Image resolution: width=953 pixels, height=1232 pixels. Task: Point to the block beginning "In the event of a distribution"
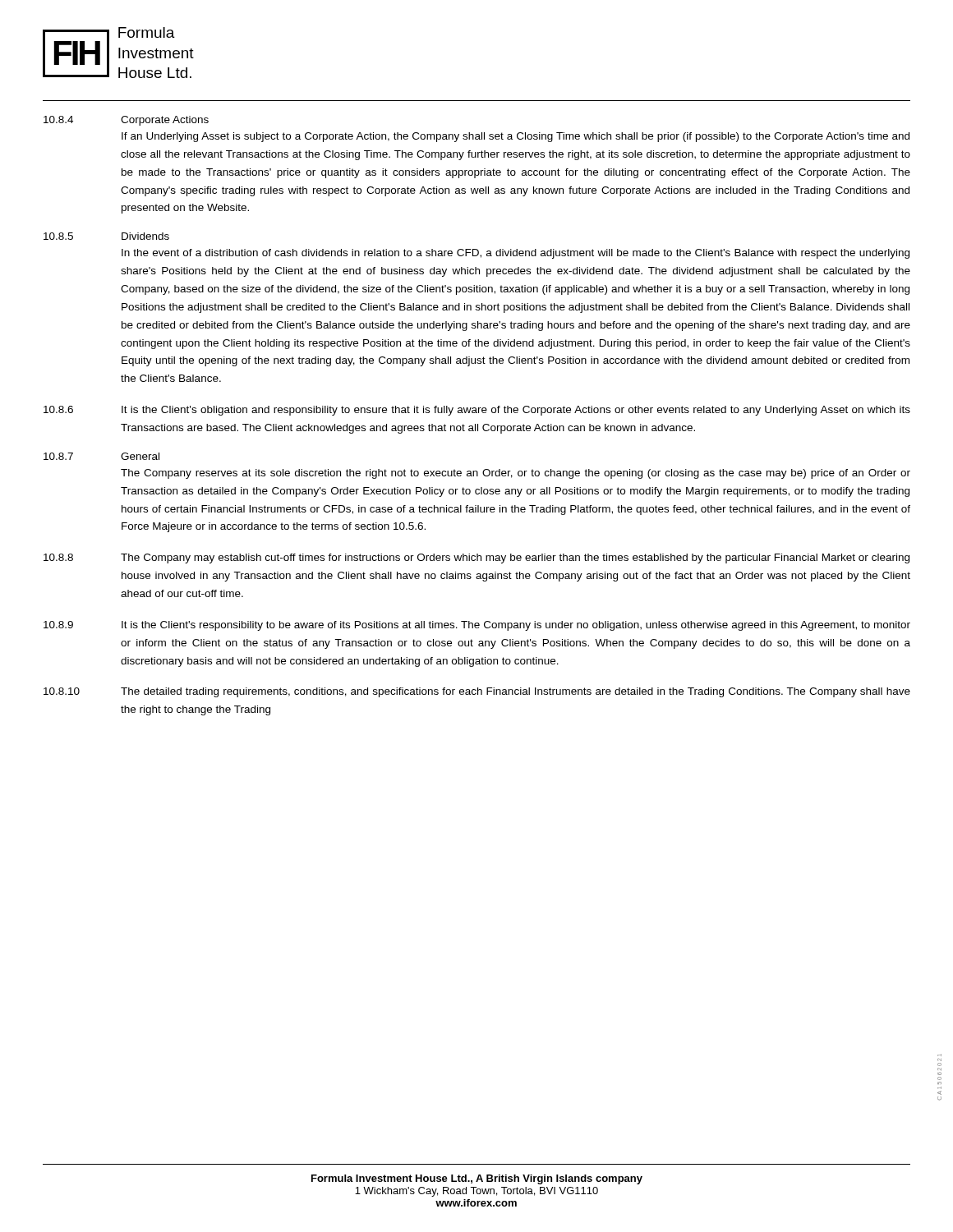(516, 316)
